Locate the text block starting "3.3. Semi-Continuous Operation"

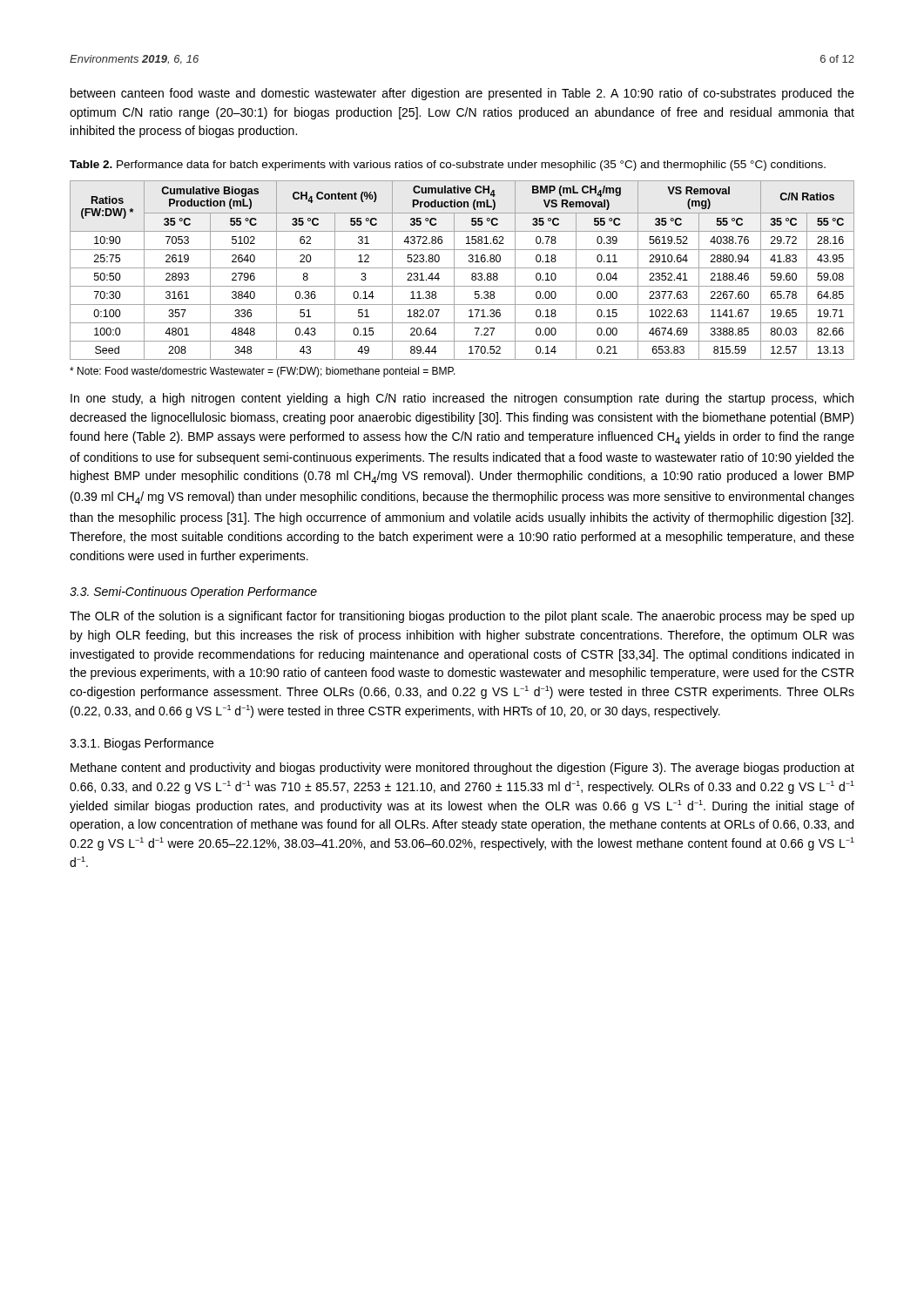point(193,592)
